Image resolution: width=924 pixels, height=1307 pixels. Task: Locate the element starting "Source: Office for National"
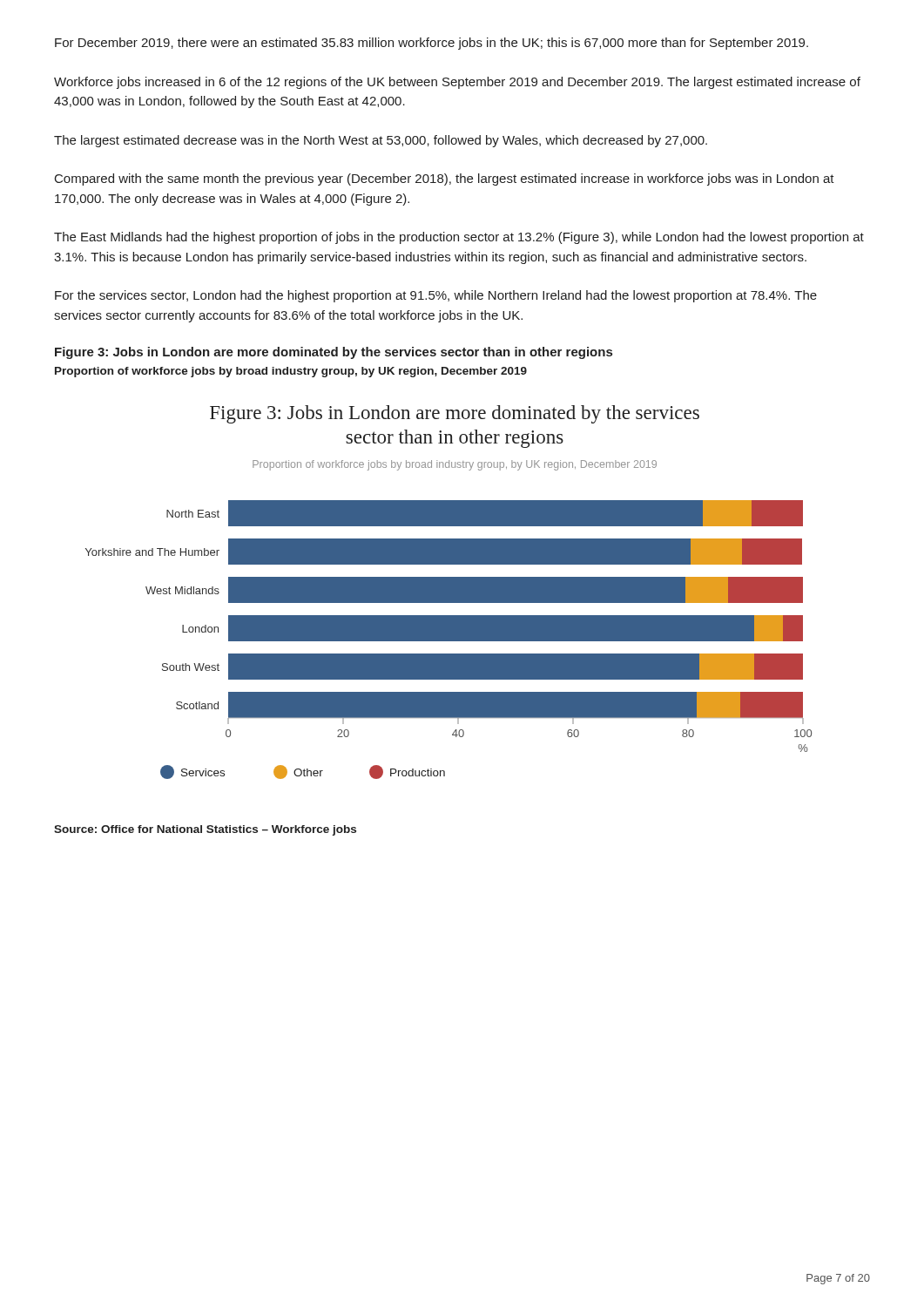click(x=205, y=829)
